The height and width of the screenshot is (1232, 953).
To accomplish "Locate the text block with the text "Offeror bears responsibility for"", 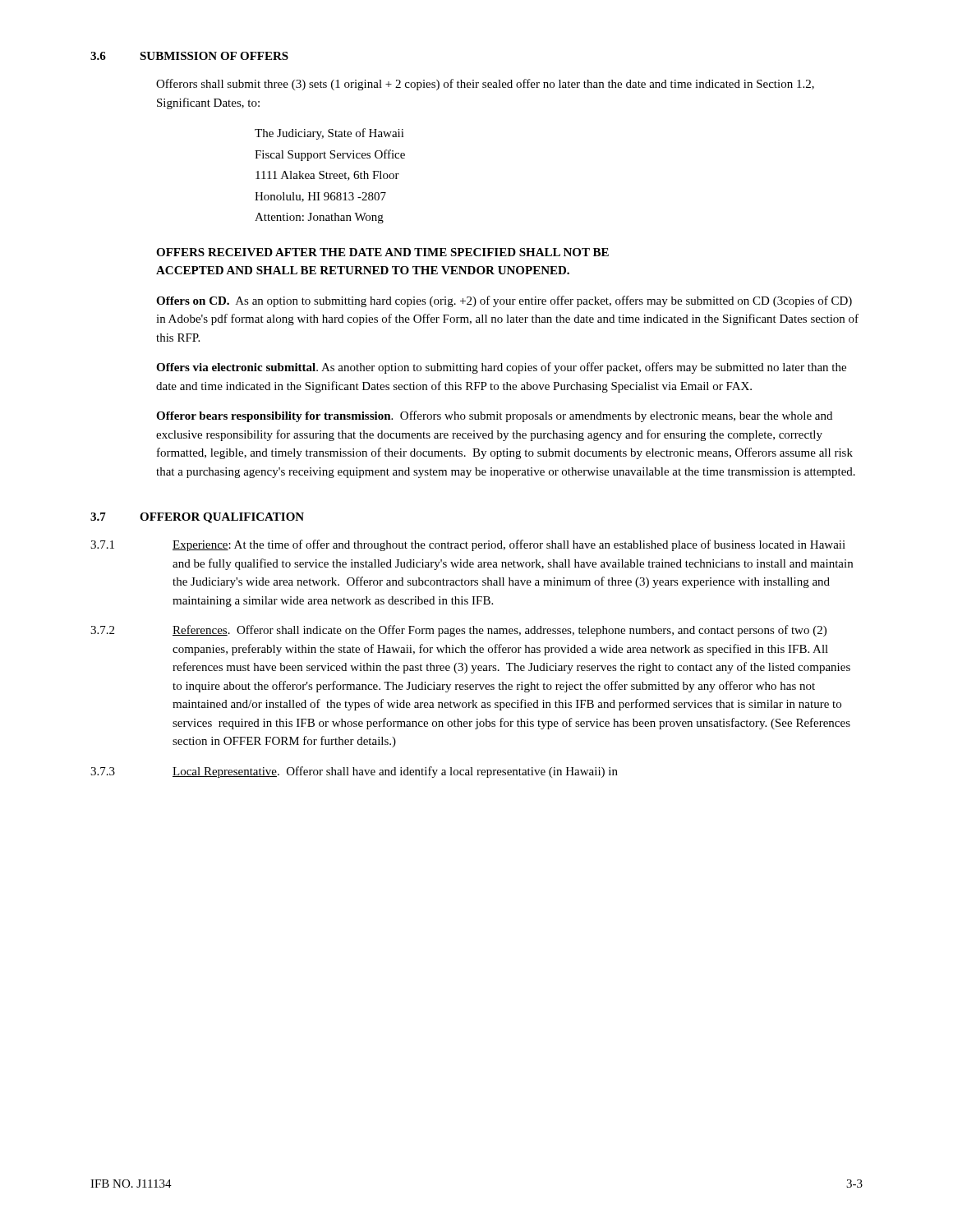I will pyautogui.click(x=506, y=443).
